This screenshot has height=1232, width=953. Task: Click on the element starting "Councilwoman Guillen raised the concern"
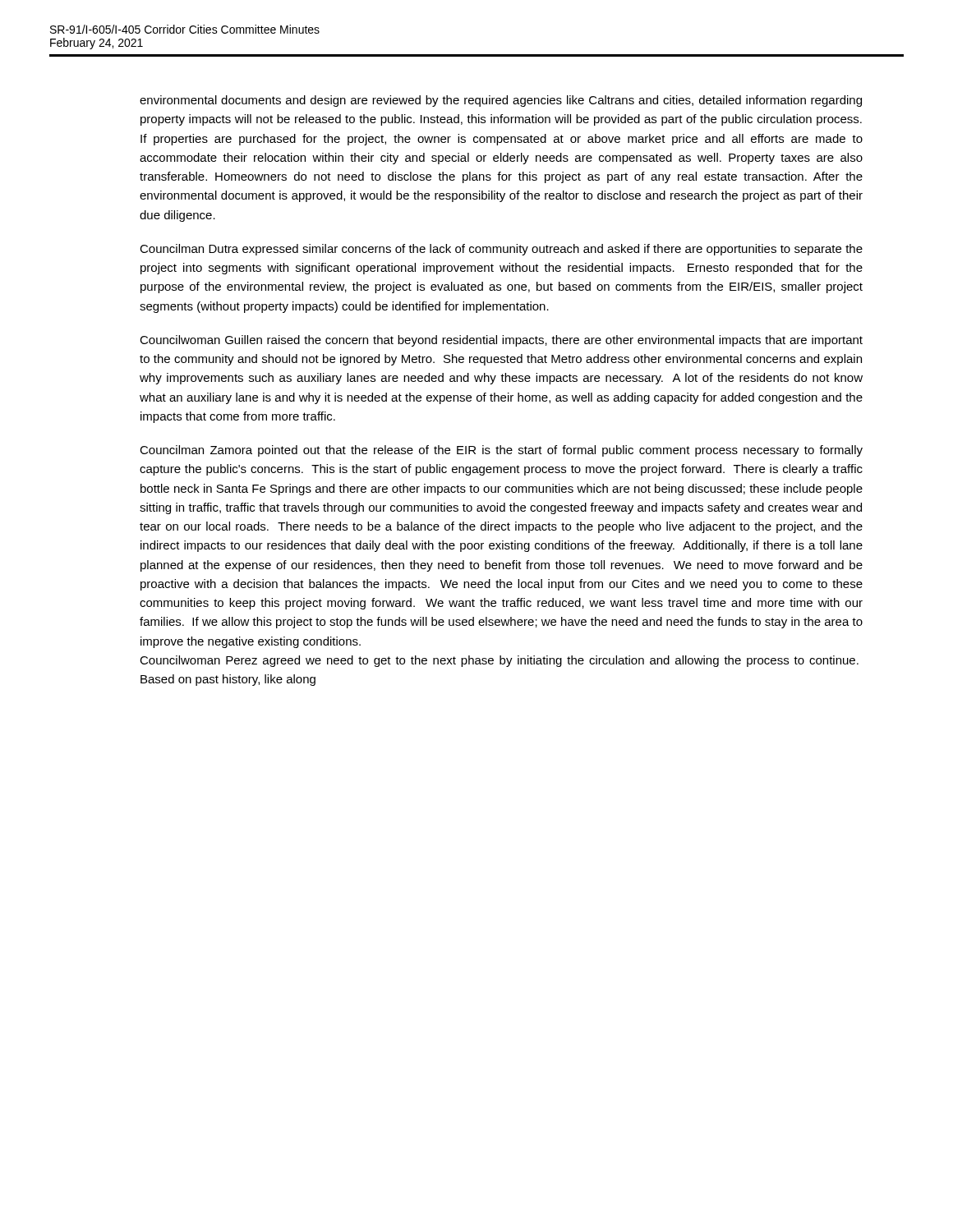[x=501, y=378]
